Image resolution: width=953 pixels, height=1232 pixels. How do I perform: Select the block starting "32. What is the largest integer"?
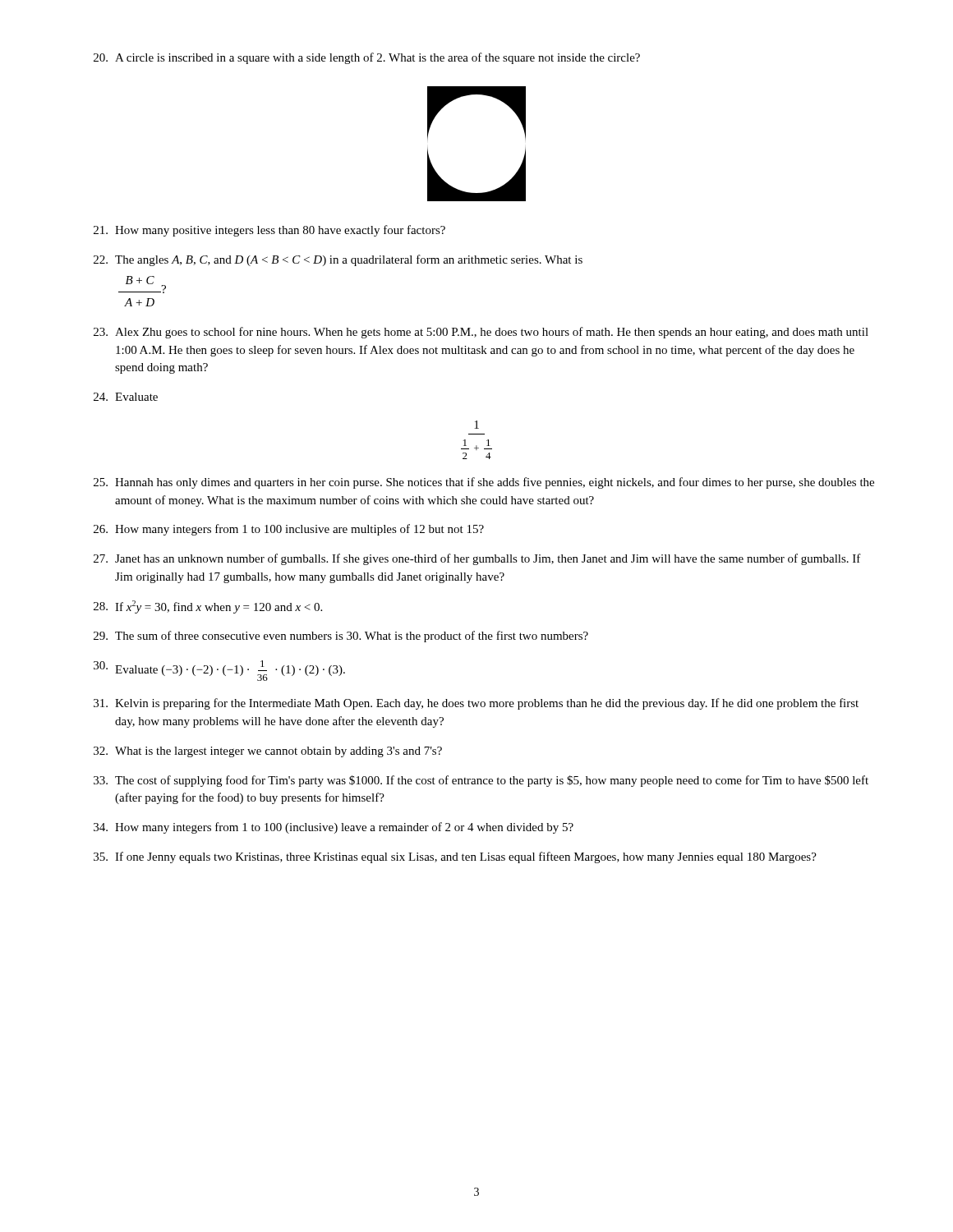(x=268, y=752)
